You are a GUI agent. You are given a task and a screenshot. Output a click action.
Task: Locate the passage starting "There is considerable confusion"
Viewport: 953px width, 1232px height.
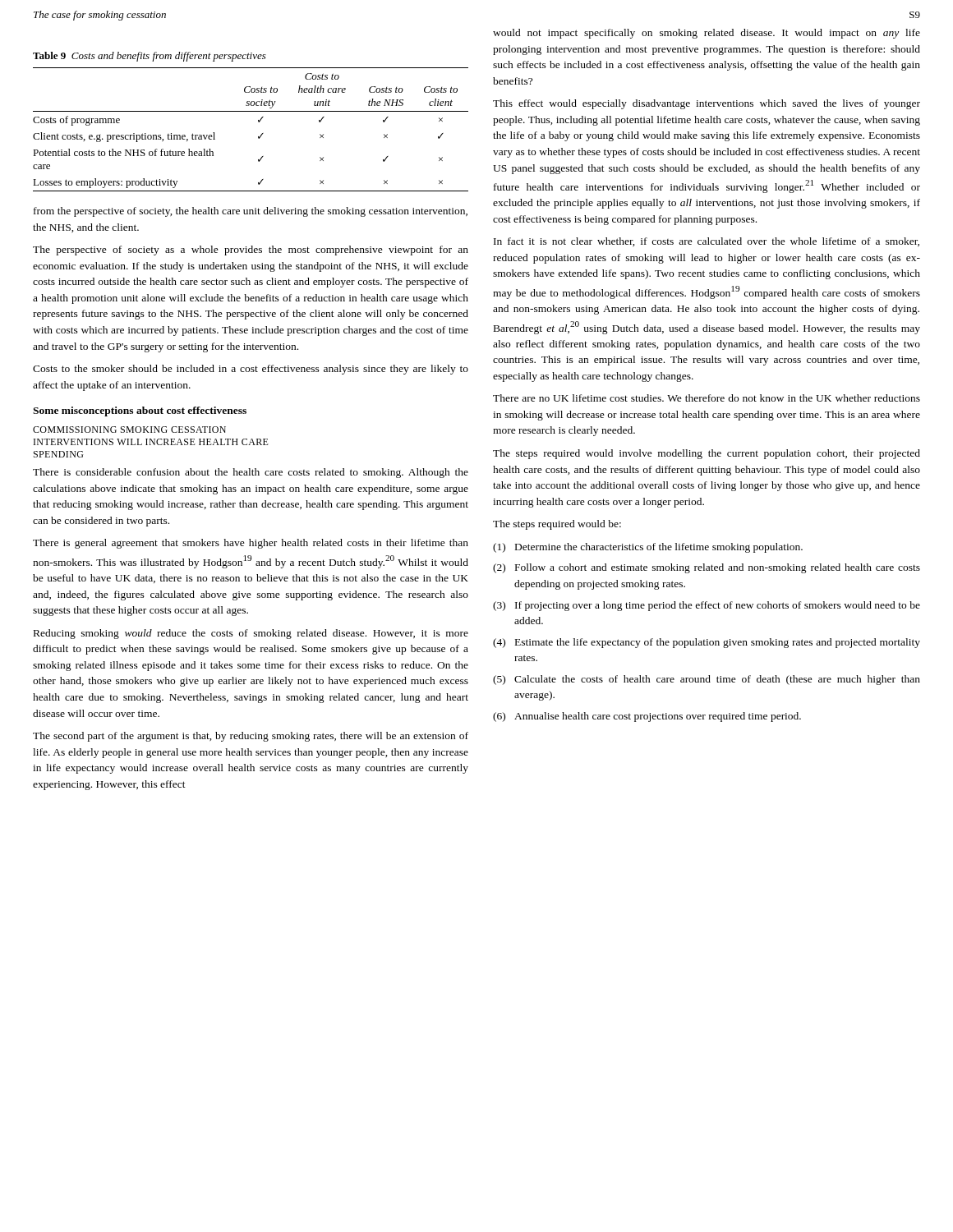(x=251, y=628)
